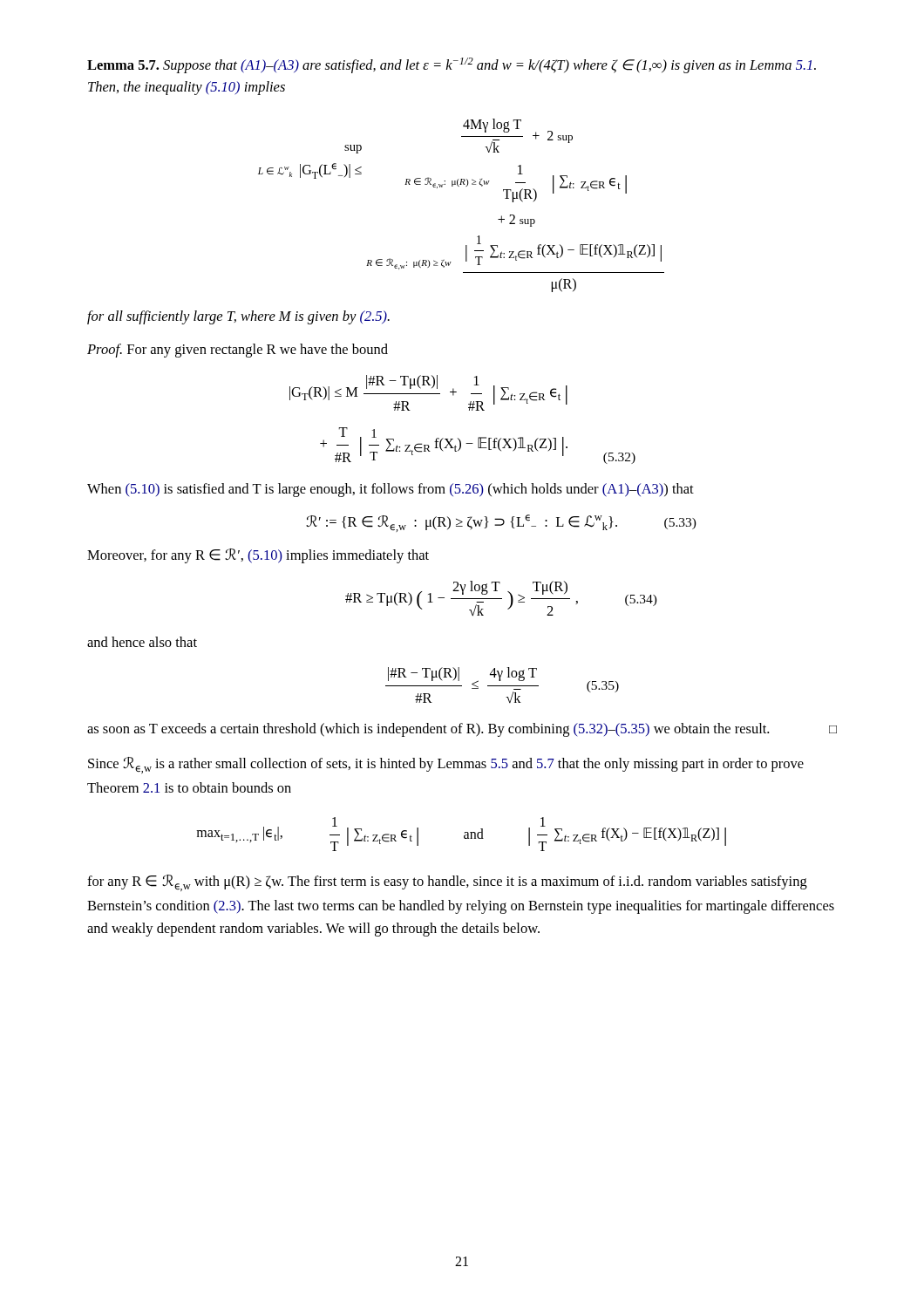The height and width of the screenshot is (1308, 924).
Task: Find the passage starting "Since ℛϵ,w is a rather"
Action: coord(445,776)
